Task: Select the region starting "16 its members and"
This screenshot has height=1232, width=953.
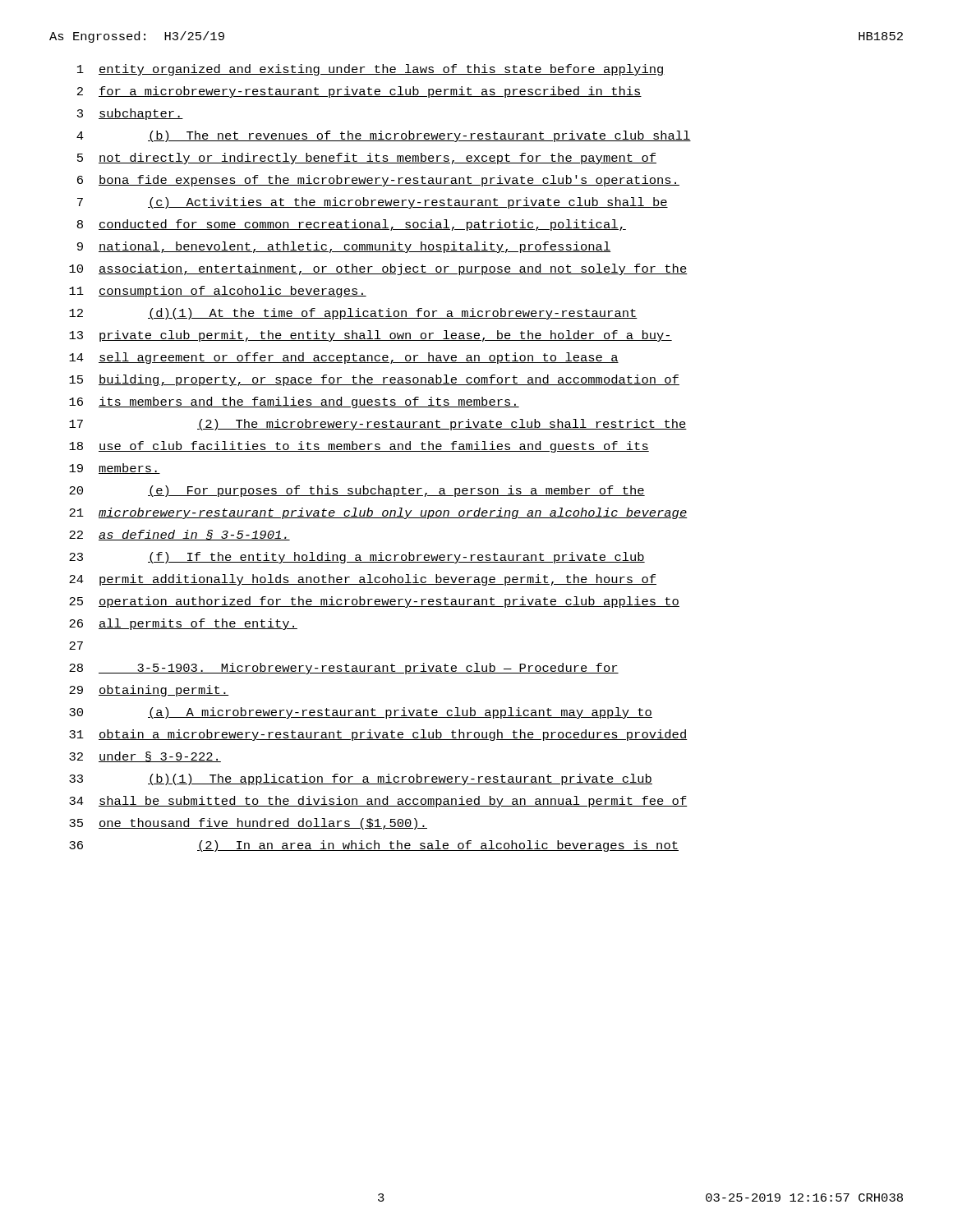Action: 476,403
